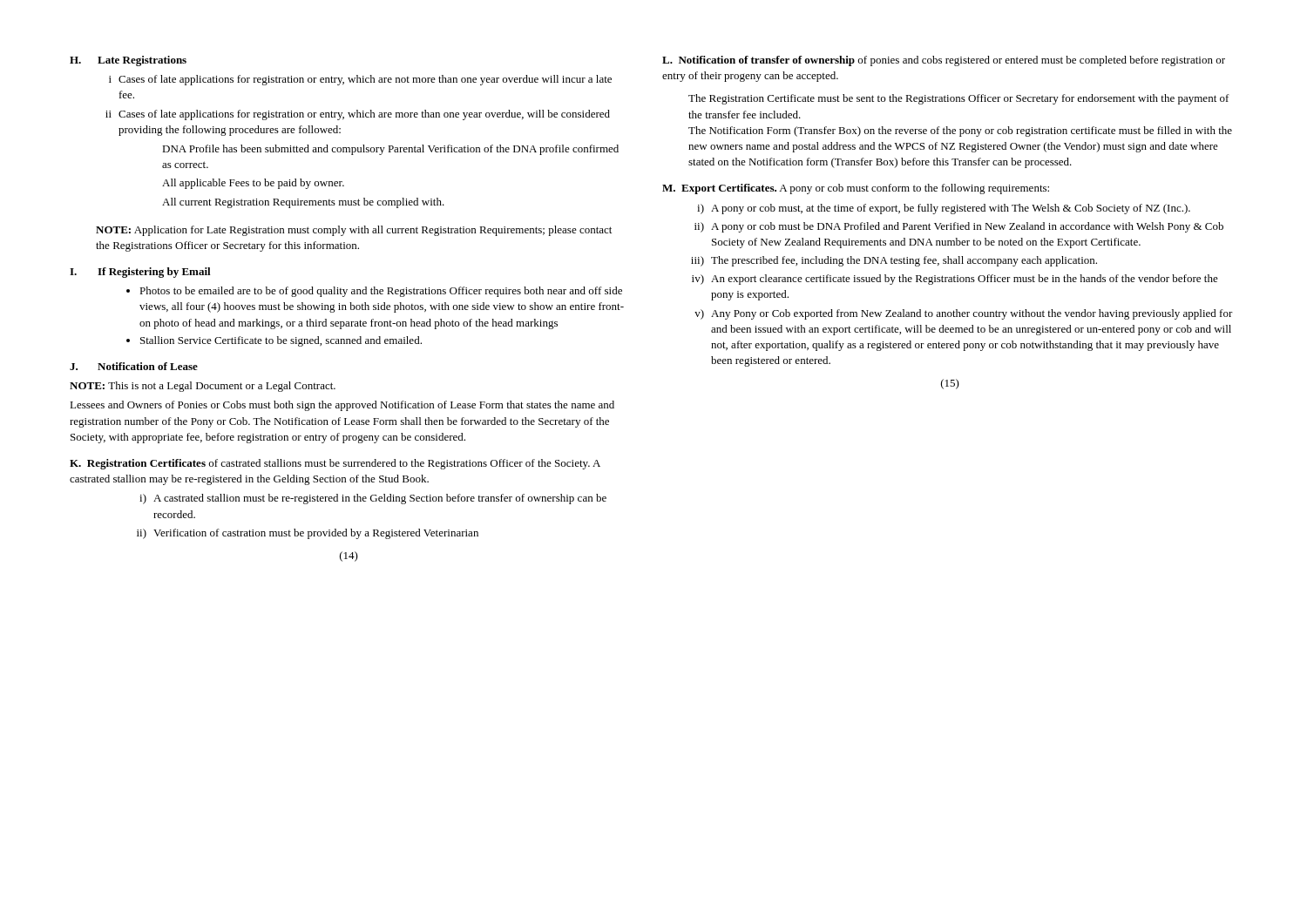Select the text block starting "The Registration Certificate must be sent to the"

(960, 130)
